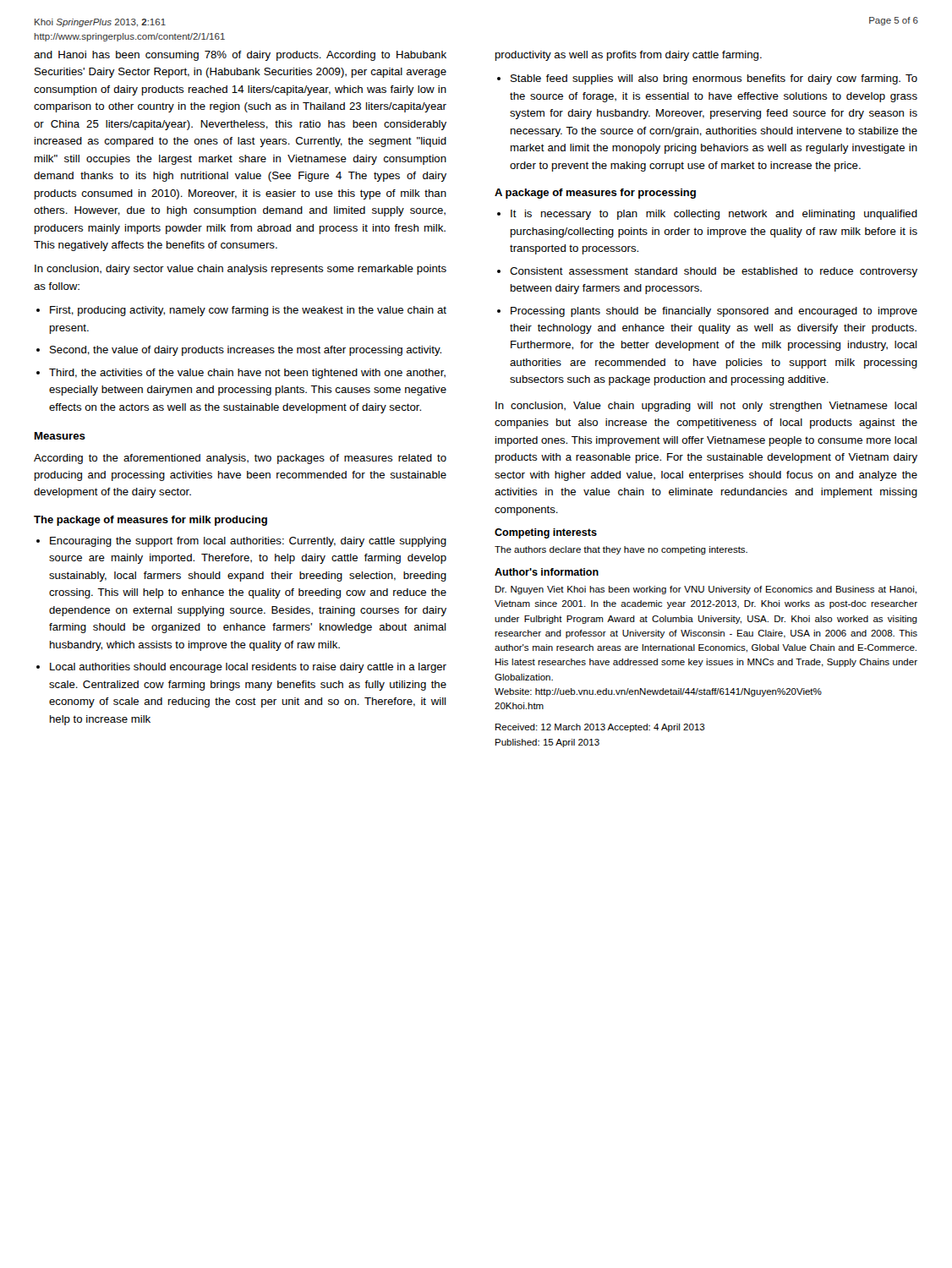This screenshot has height=1268, width=952.
Task: Select the text starting "Encouraging the support from local authorities: Currently, dairy"
Action: point(248,593)
